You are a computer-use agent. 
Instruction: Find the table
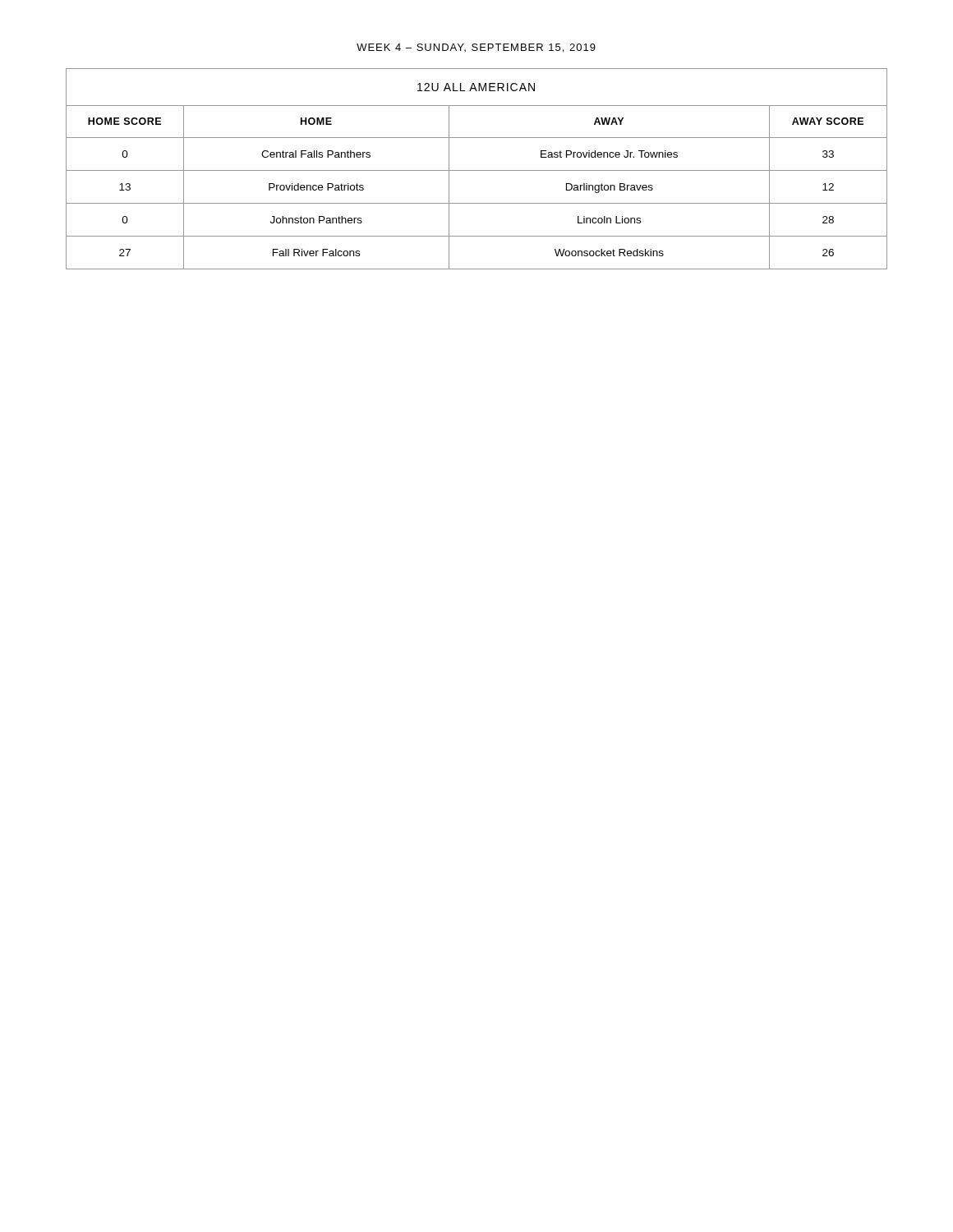coord(476,169)
